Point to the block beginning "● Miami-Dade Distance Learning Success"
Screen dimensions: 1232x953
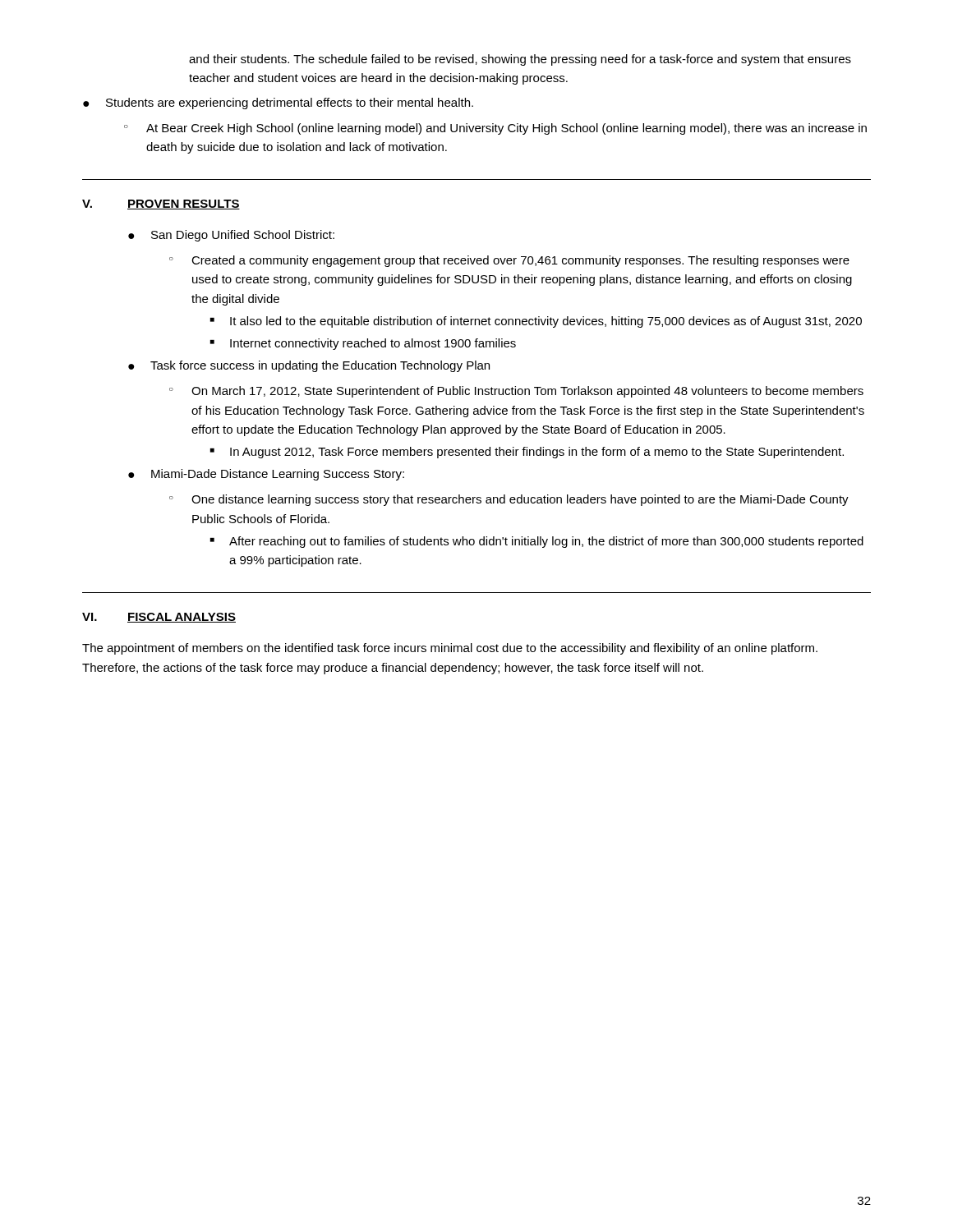(266, 475)
